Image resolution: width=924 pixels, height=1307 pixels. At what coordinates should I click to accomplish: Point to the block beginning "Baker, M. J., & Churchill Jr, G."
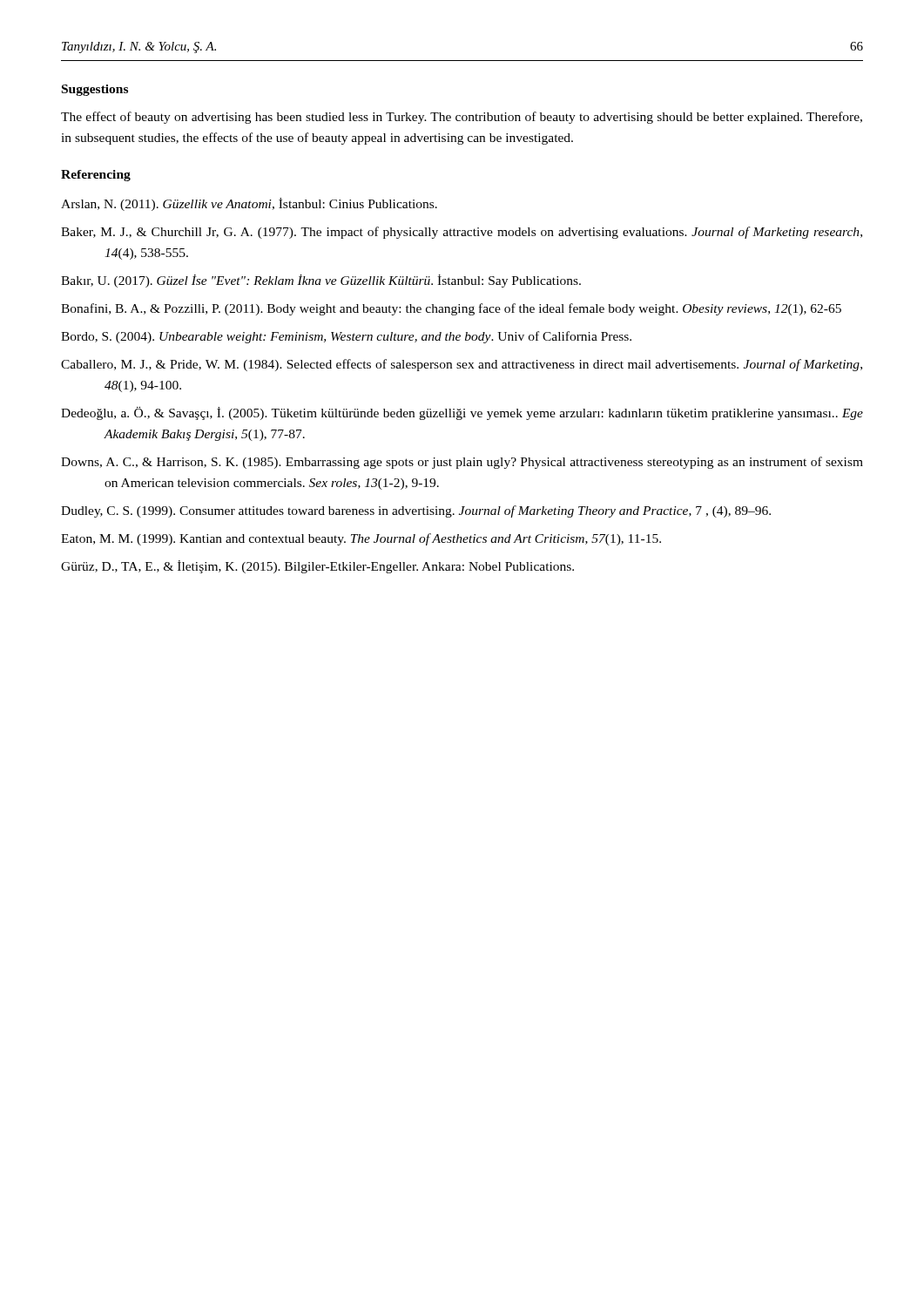462,242
